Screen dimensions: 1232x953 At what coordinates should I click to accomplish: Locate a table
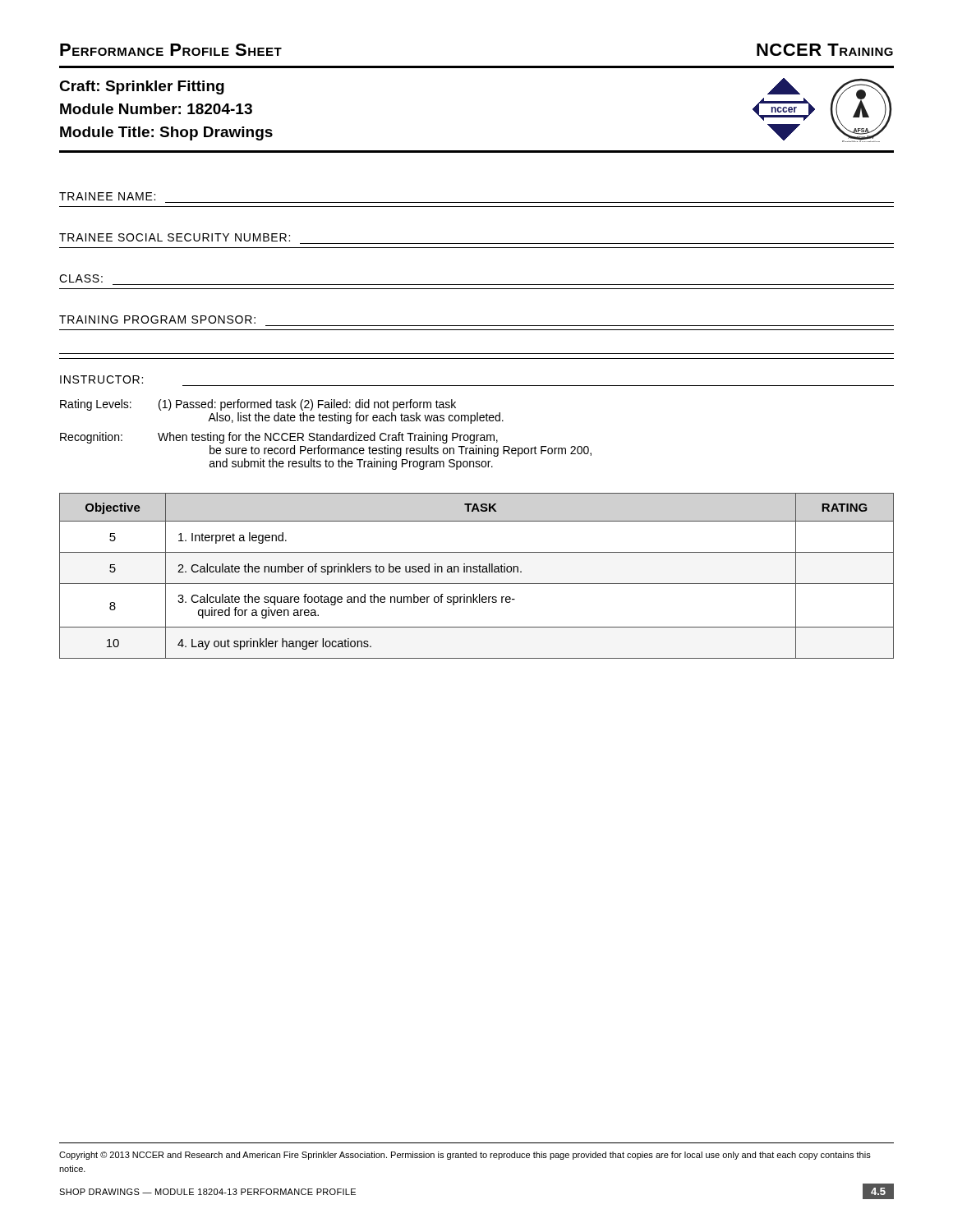pos(476,576)
